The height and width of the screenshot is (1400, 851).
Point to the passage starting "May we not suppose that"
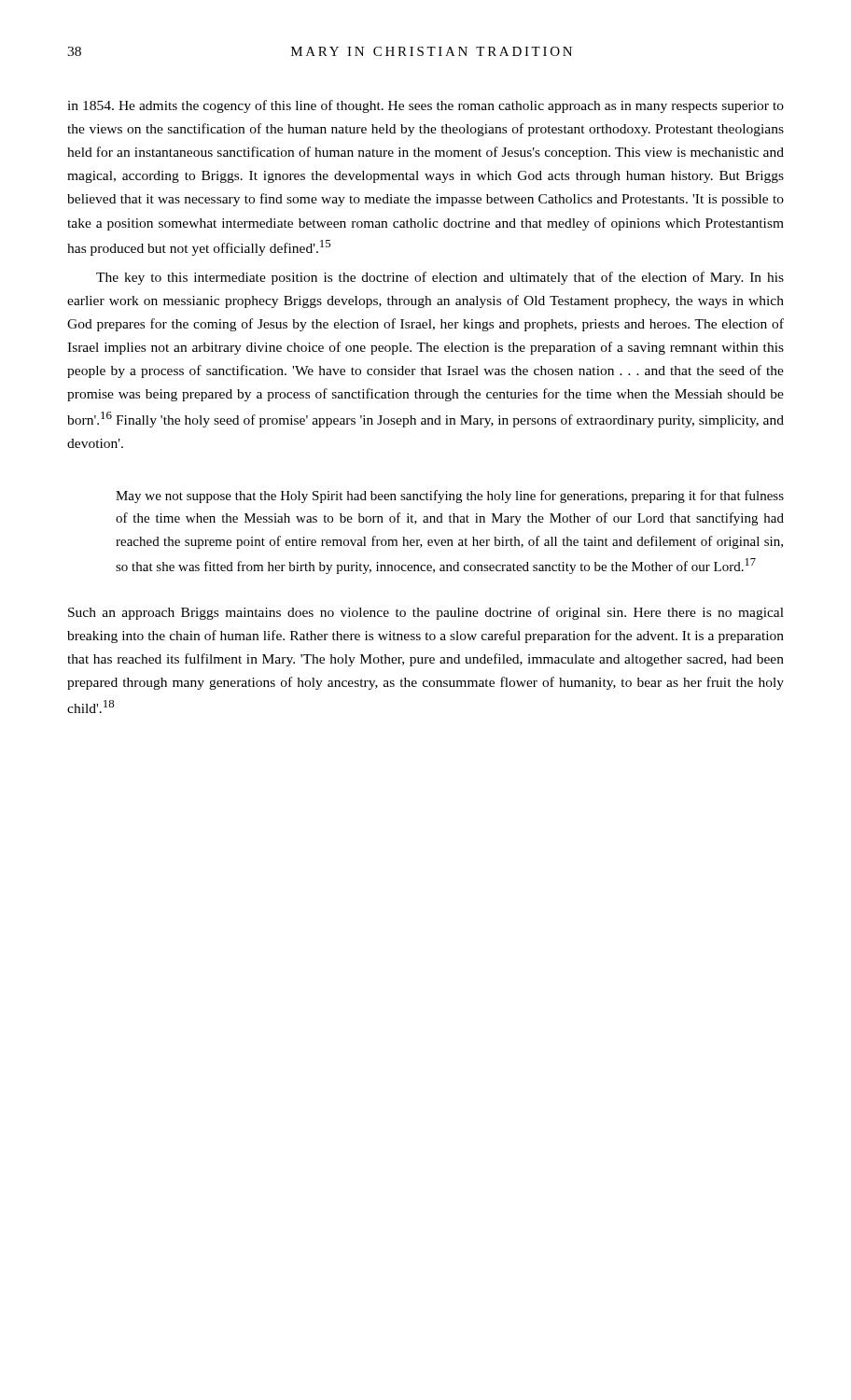point(450,531)
